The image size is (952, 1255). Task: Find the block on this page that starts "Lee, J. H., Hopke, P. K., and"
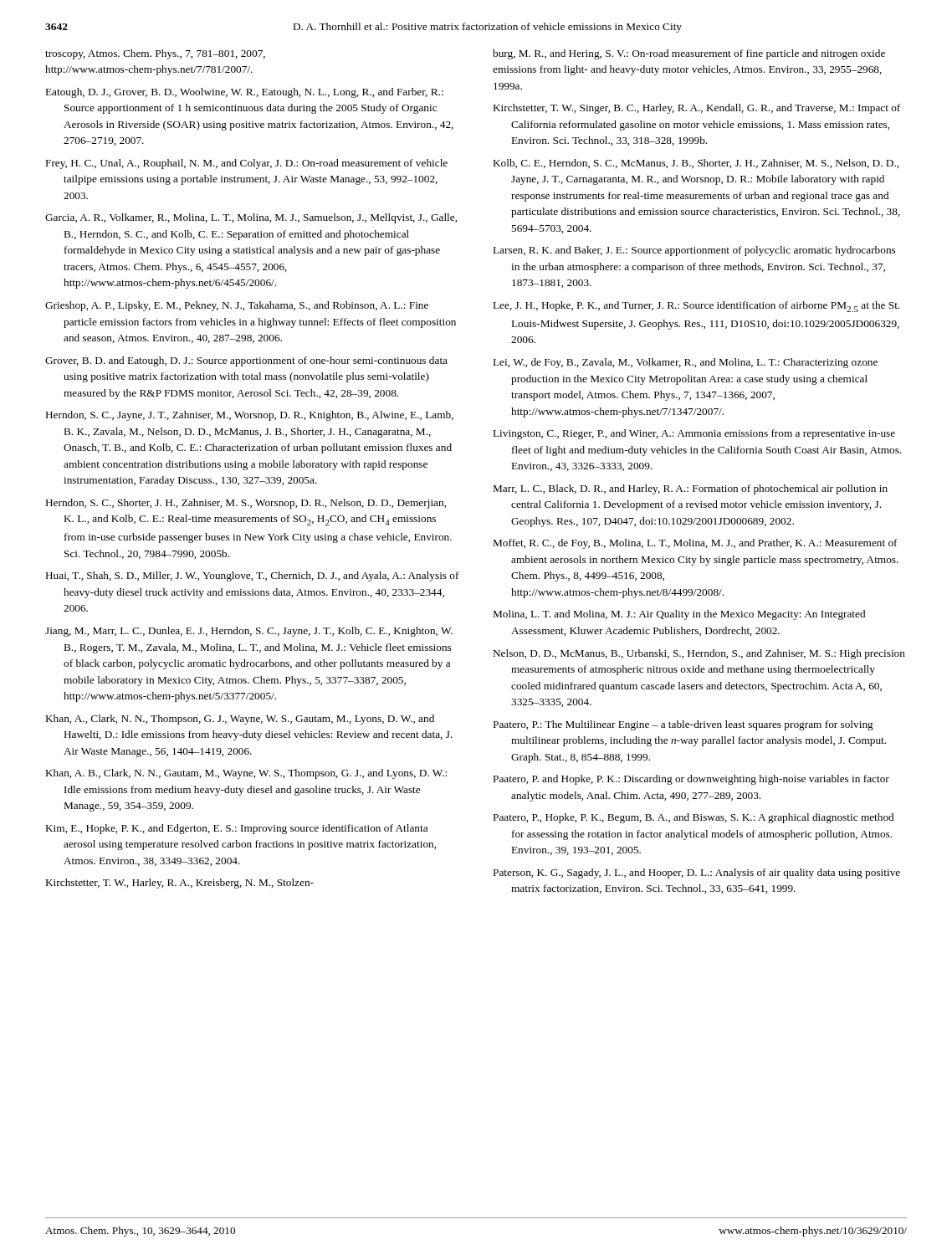click(697, 322)
